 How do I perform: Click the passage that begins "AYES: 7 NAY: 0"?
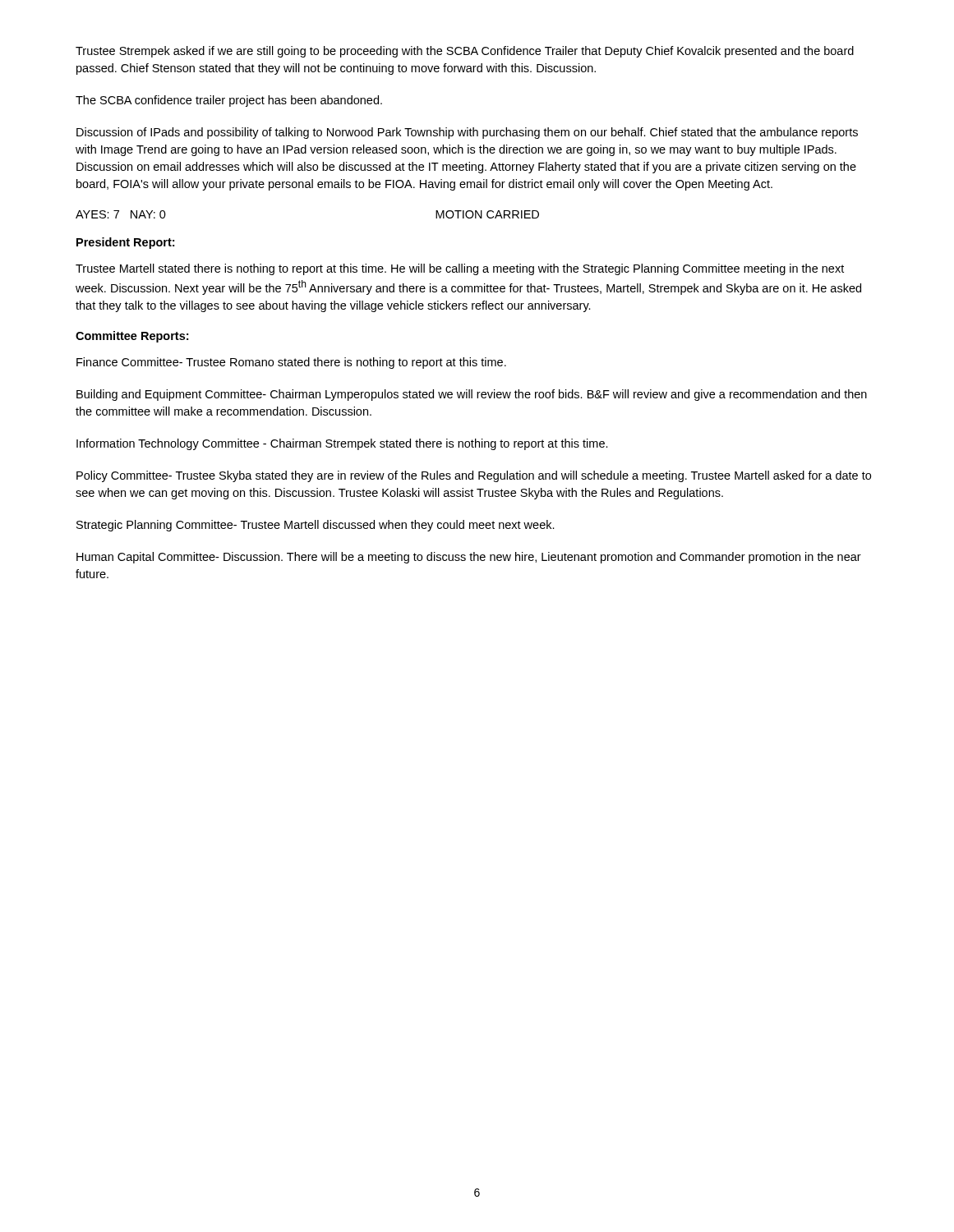95,214
